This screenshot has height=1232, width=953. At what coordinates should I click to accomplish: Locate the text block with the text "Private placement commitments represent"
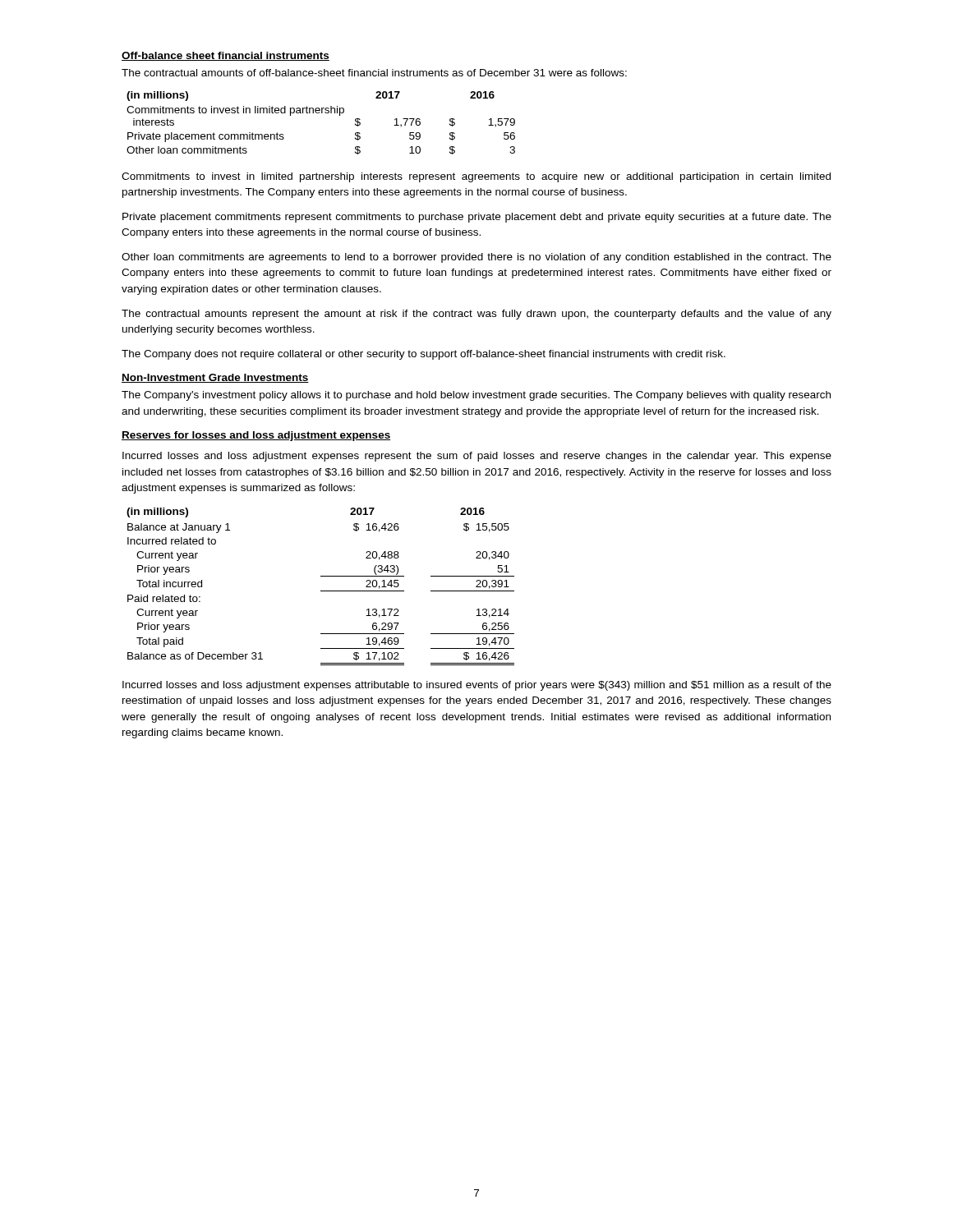(476, 224)
